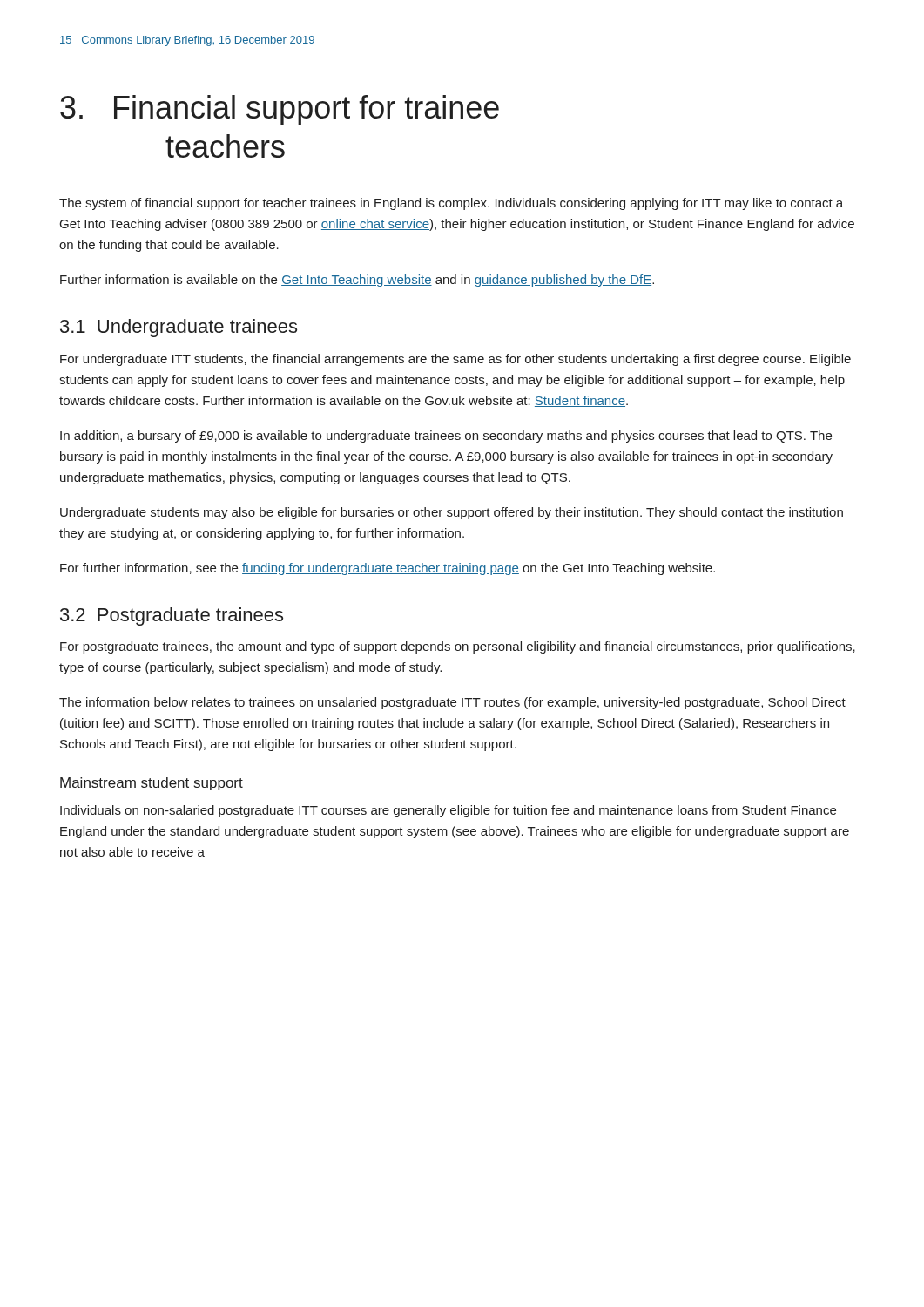The width and height of the screenshot is (924, 1307).
Task: Find the block on this page that starts "Further information is available on the"
Action: (357, 279)
